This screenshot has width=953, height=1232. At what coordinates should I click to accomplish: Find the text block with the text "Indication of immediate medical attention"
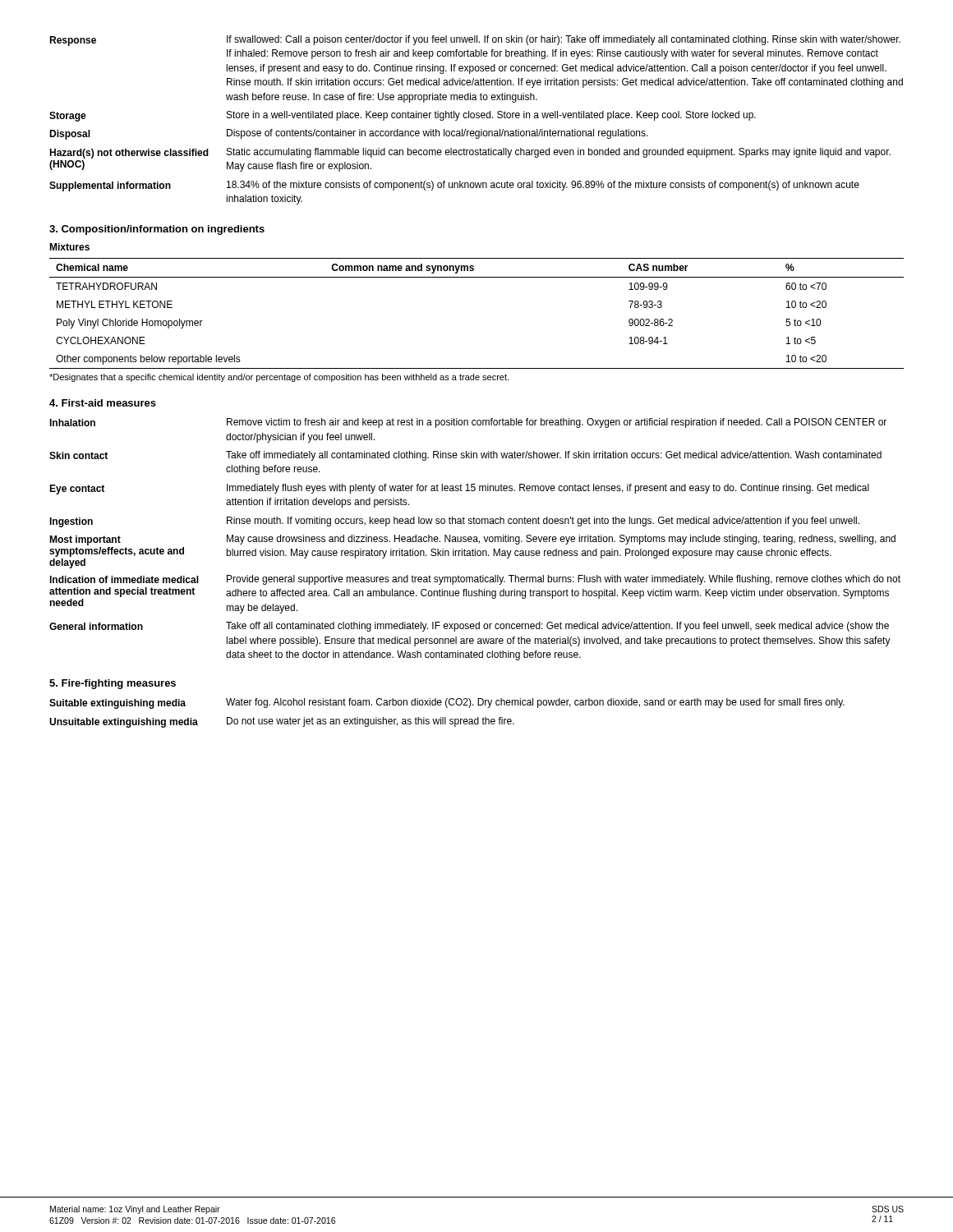pos(124,591)
